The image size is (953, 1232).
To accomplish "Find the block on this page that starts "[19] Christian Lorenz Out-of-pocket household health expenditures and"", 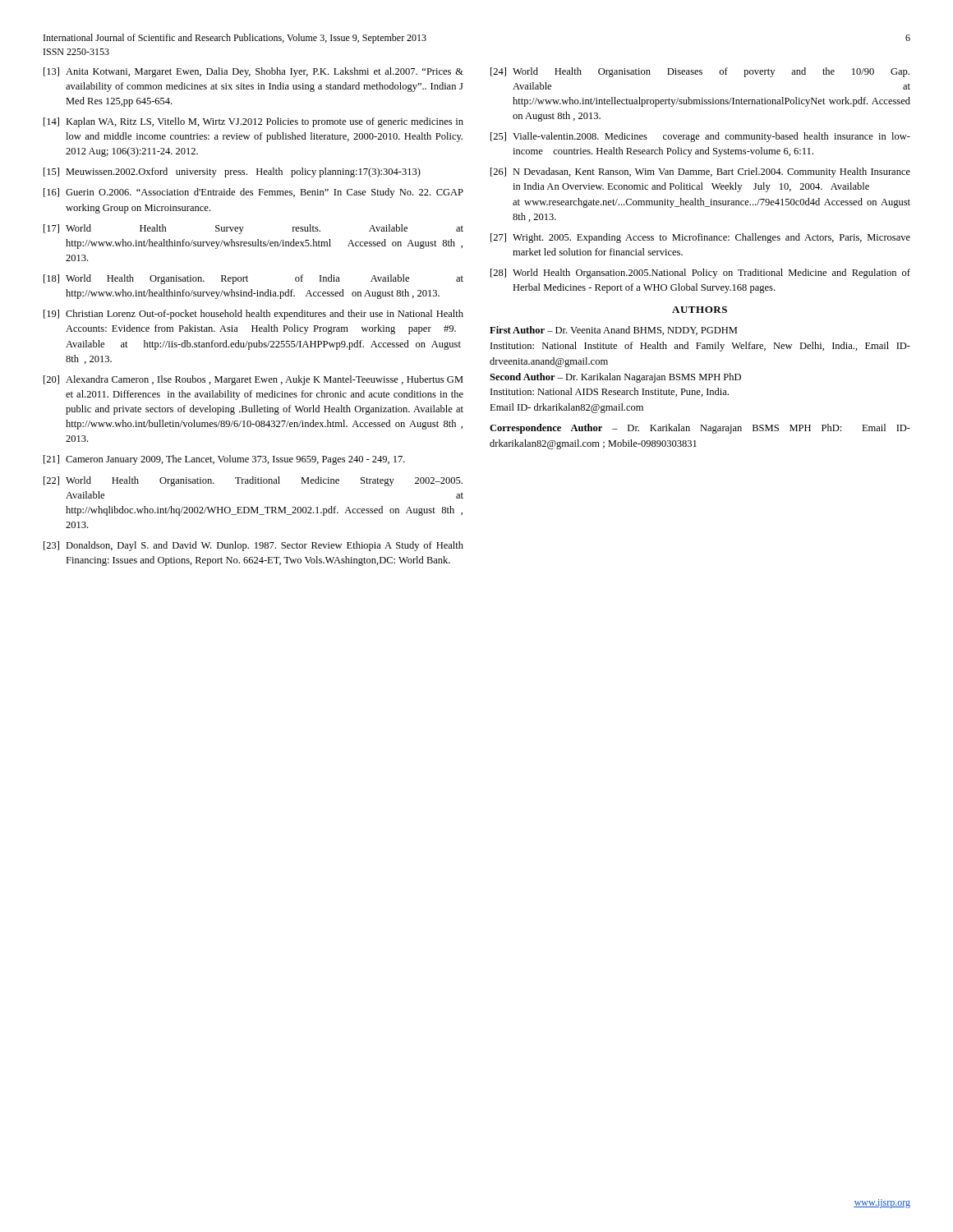I will click(x=253, y=336).
